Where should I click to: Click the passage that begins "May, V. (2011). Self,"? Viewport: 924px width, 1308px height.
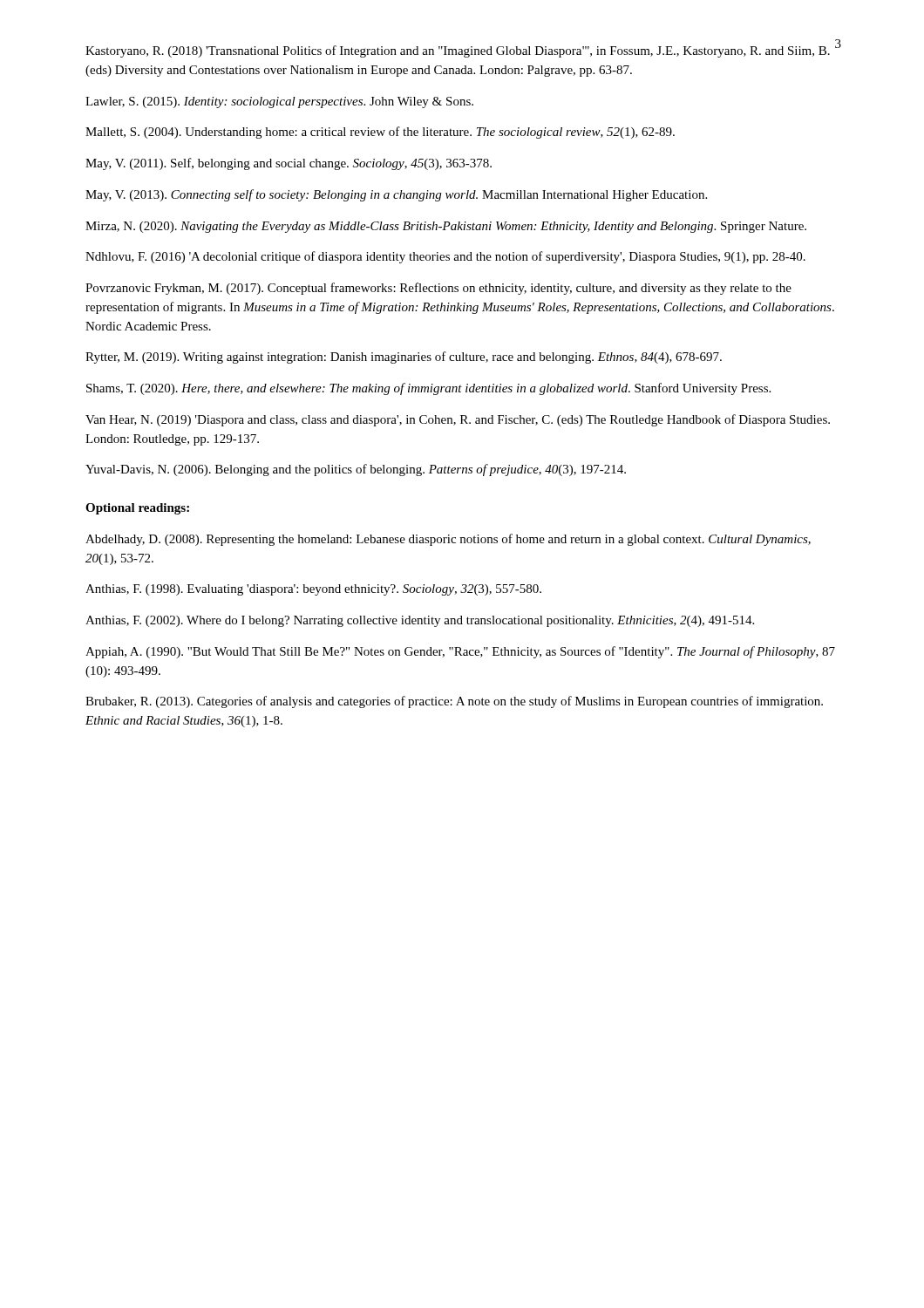pyautogui.click(x=289, y=163)
